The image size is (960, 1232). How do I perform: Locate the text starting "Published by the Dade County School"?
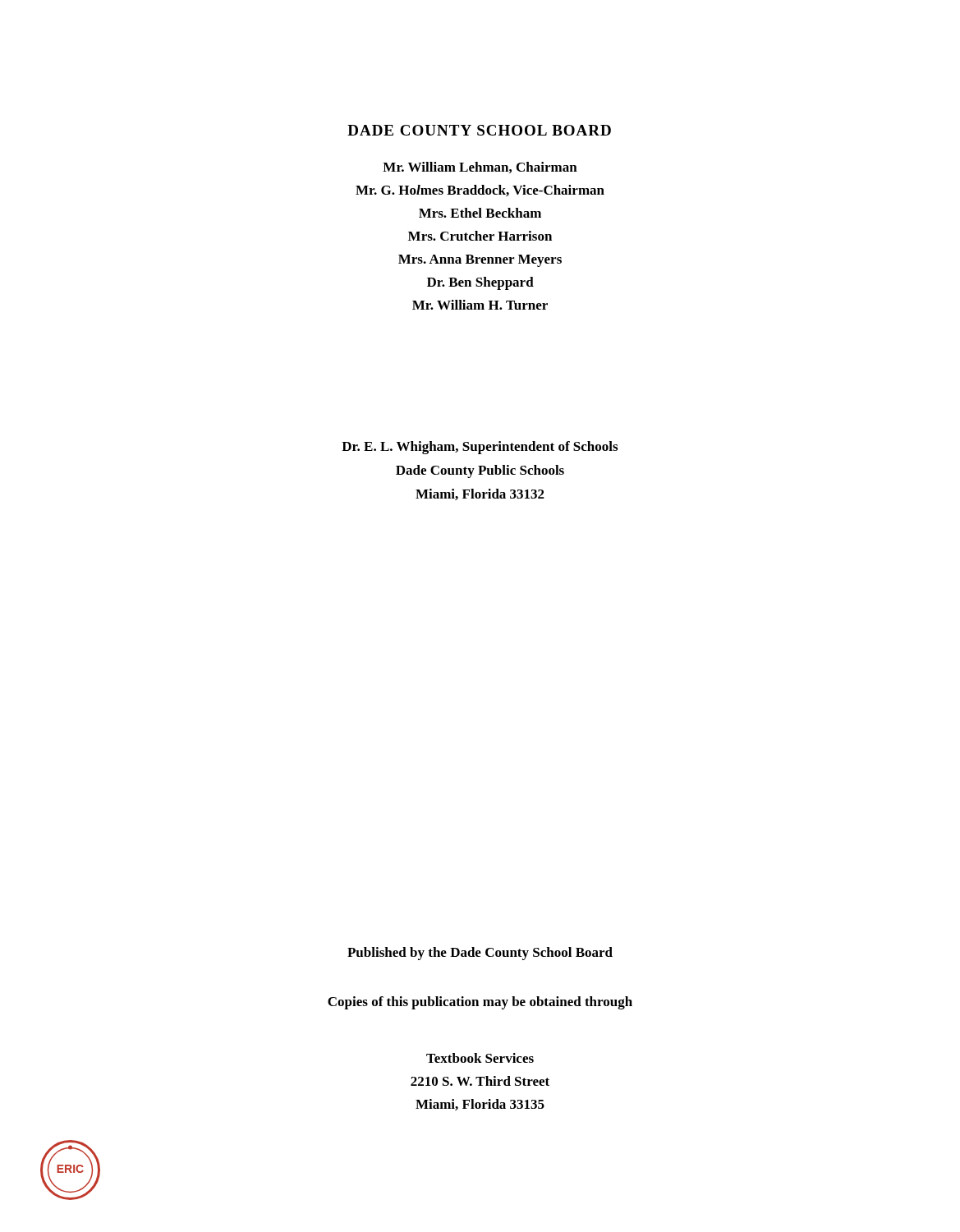tap(480, 952)
